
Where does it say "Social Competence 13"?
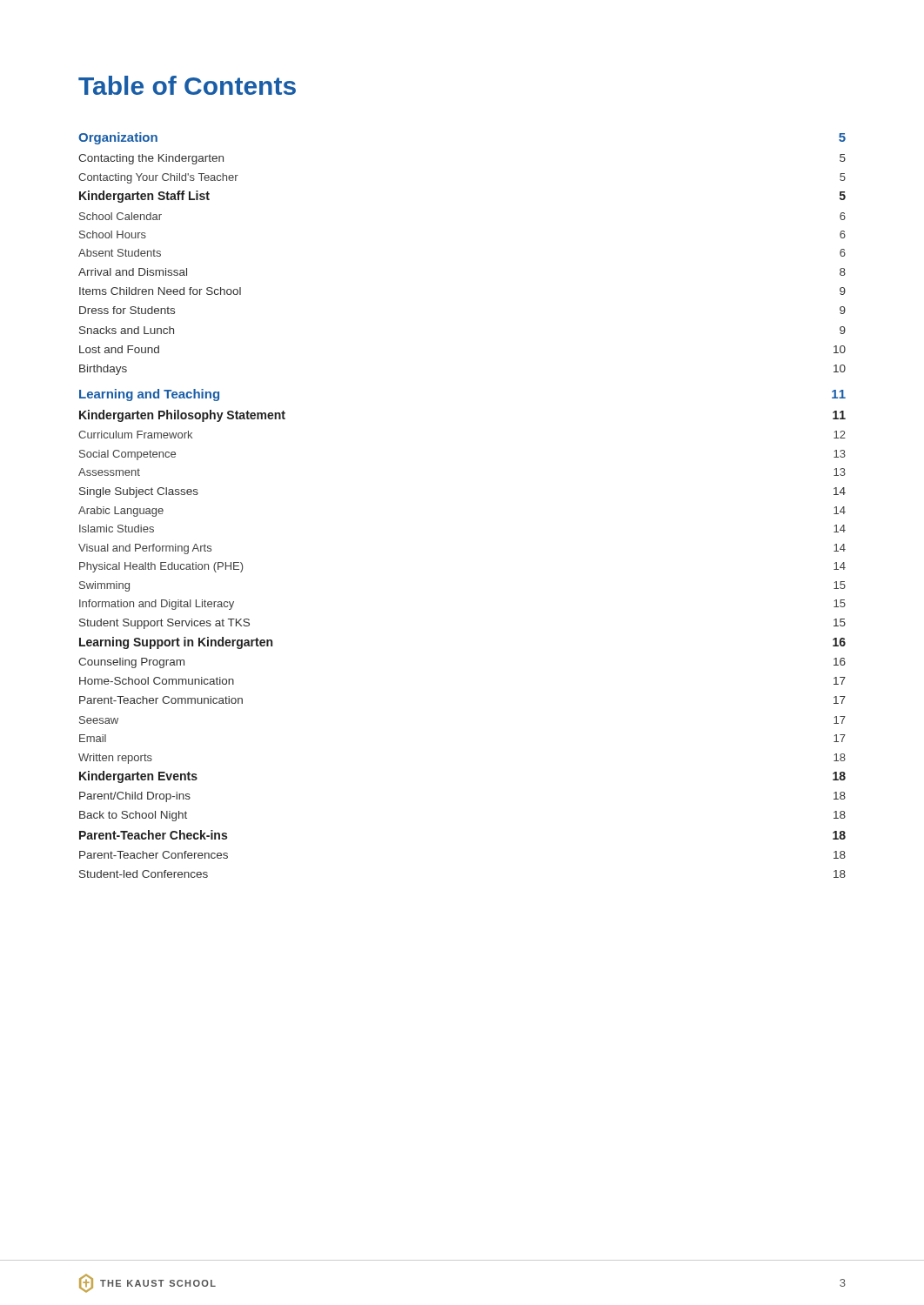(x=122, y=455)
